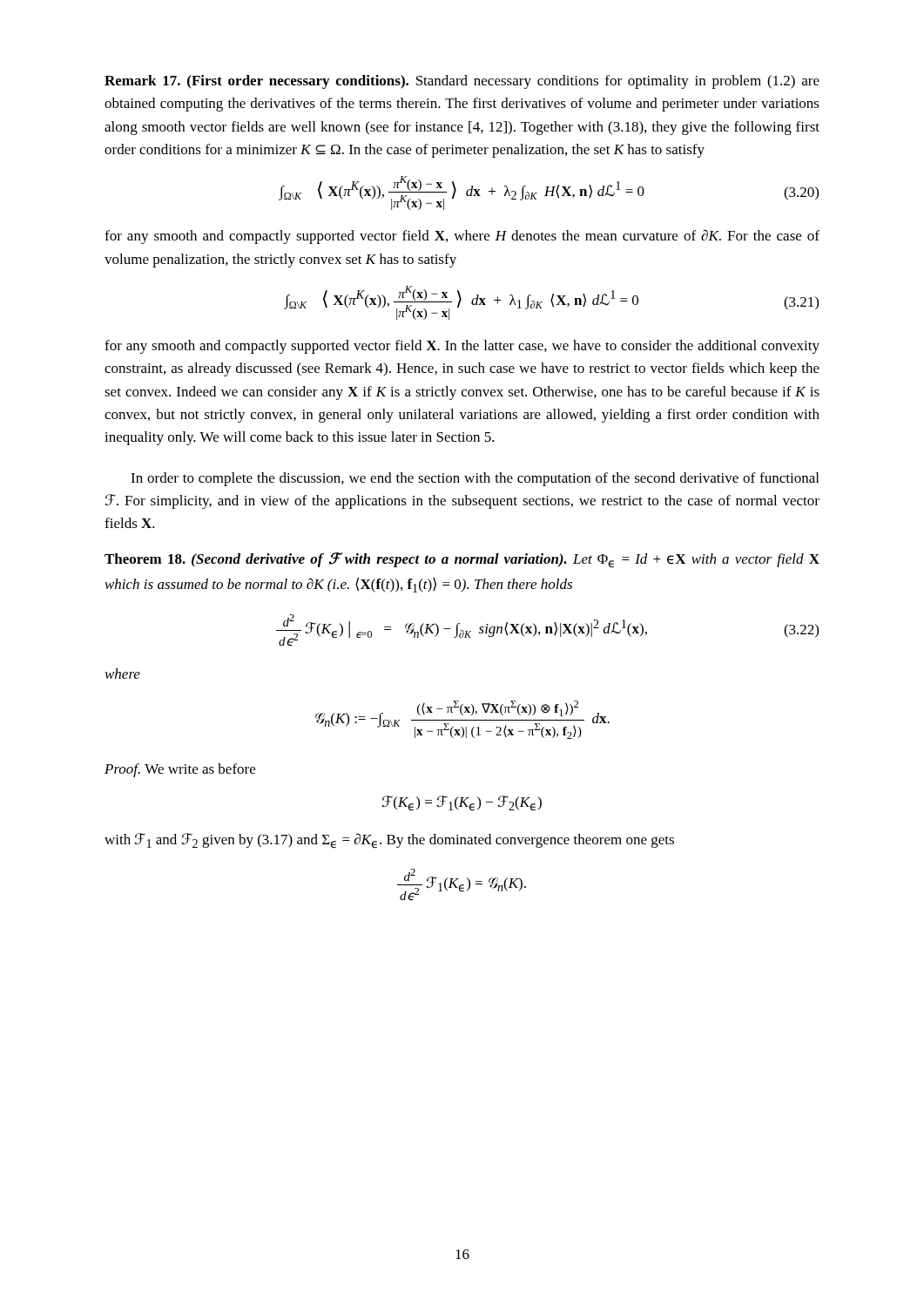Select the element starting "d2 dϵ2 ℱ1(Kϵ) = 𝒢n(K)."
The image size is (924, 1307).
click(462, 884)
